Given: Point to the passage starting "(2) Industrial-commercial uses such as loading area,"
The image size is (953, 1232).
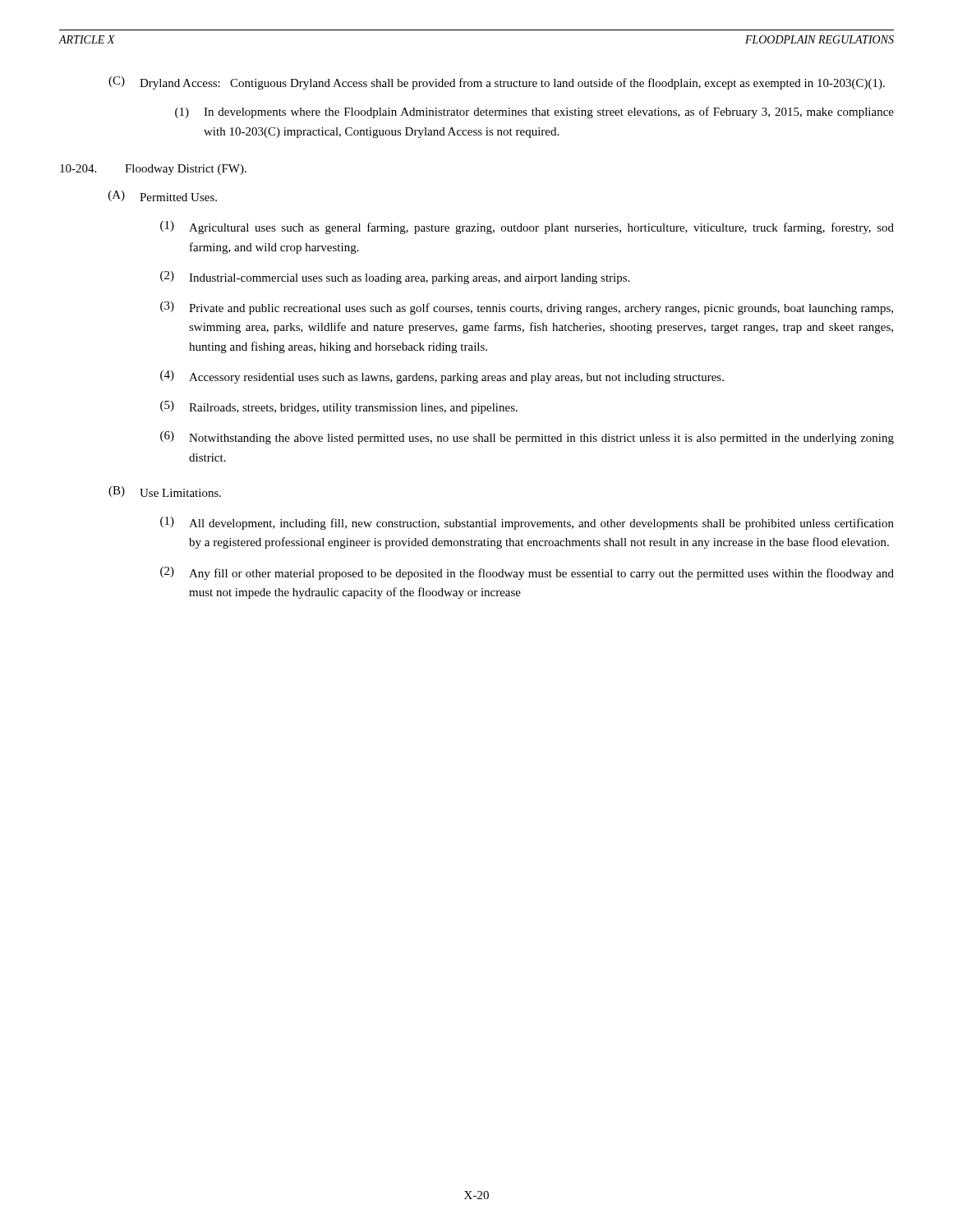Looking at the screenshot, I should 509,278.
